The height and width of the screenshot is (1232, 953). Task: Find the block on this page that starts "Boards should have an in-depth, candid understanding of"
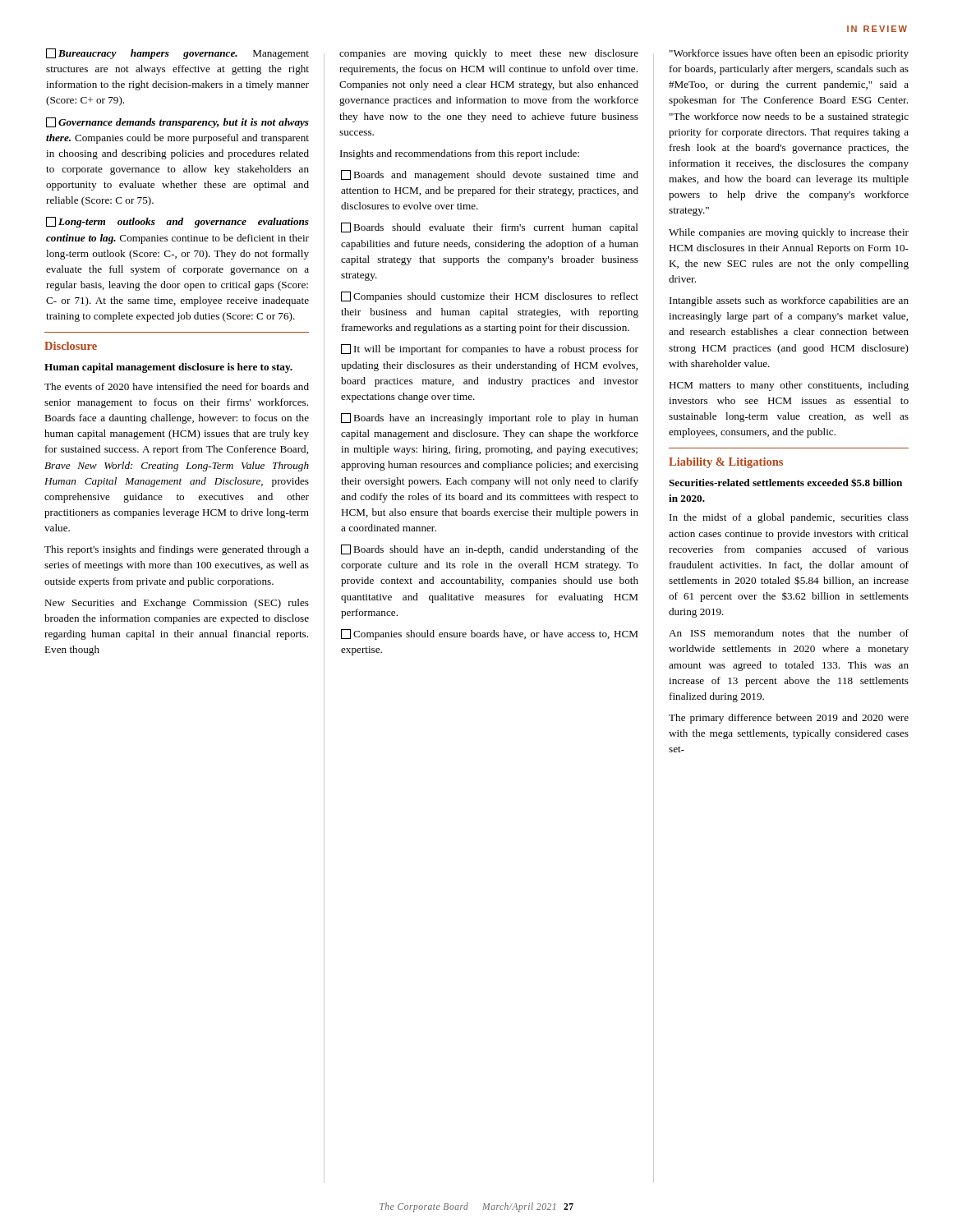(x=490, y=581)
